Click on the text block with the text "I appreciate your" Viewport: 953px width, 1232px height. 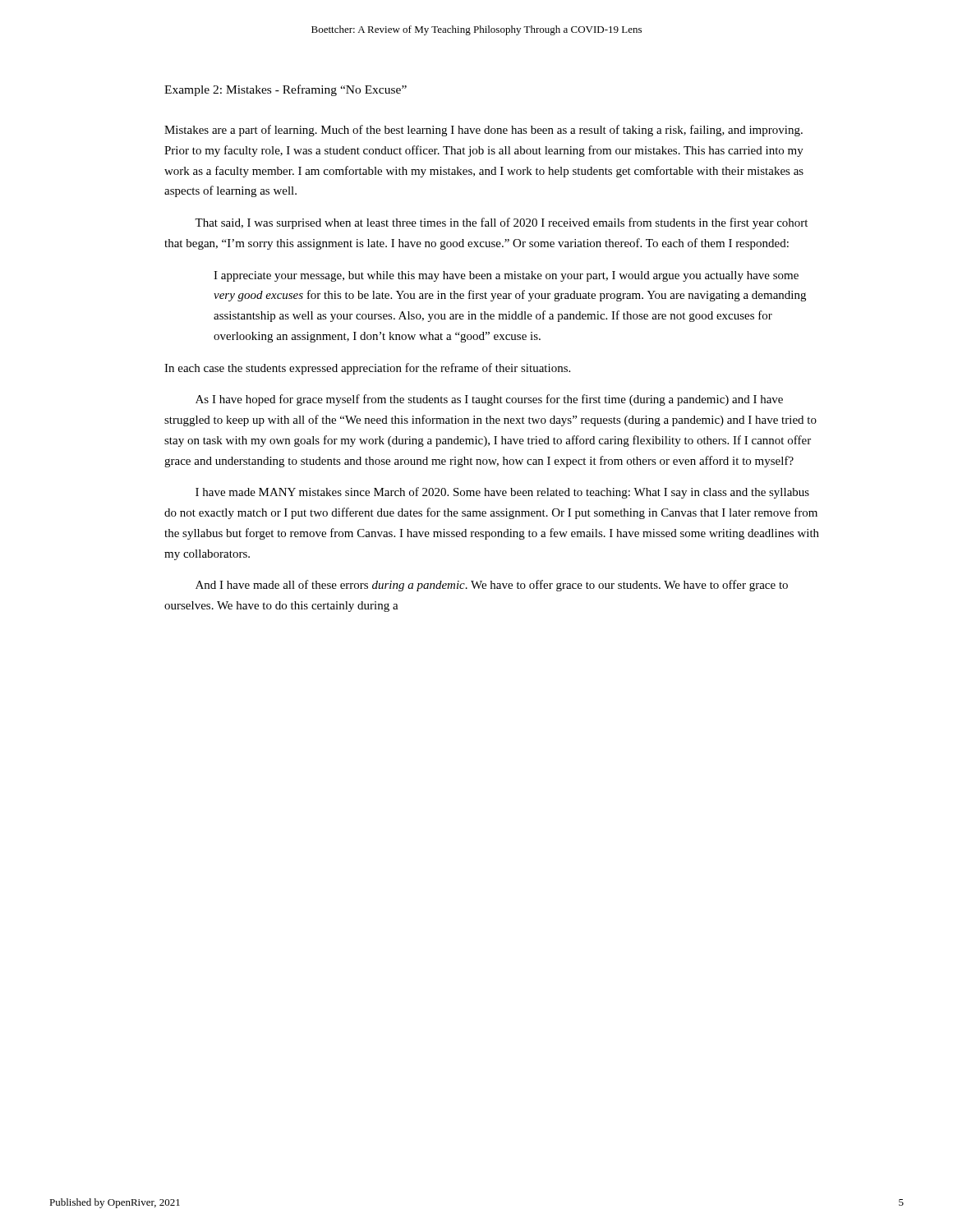tap(510, 305)
